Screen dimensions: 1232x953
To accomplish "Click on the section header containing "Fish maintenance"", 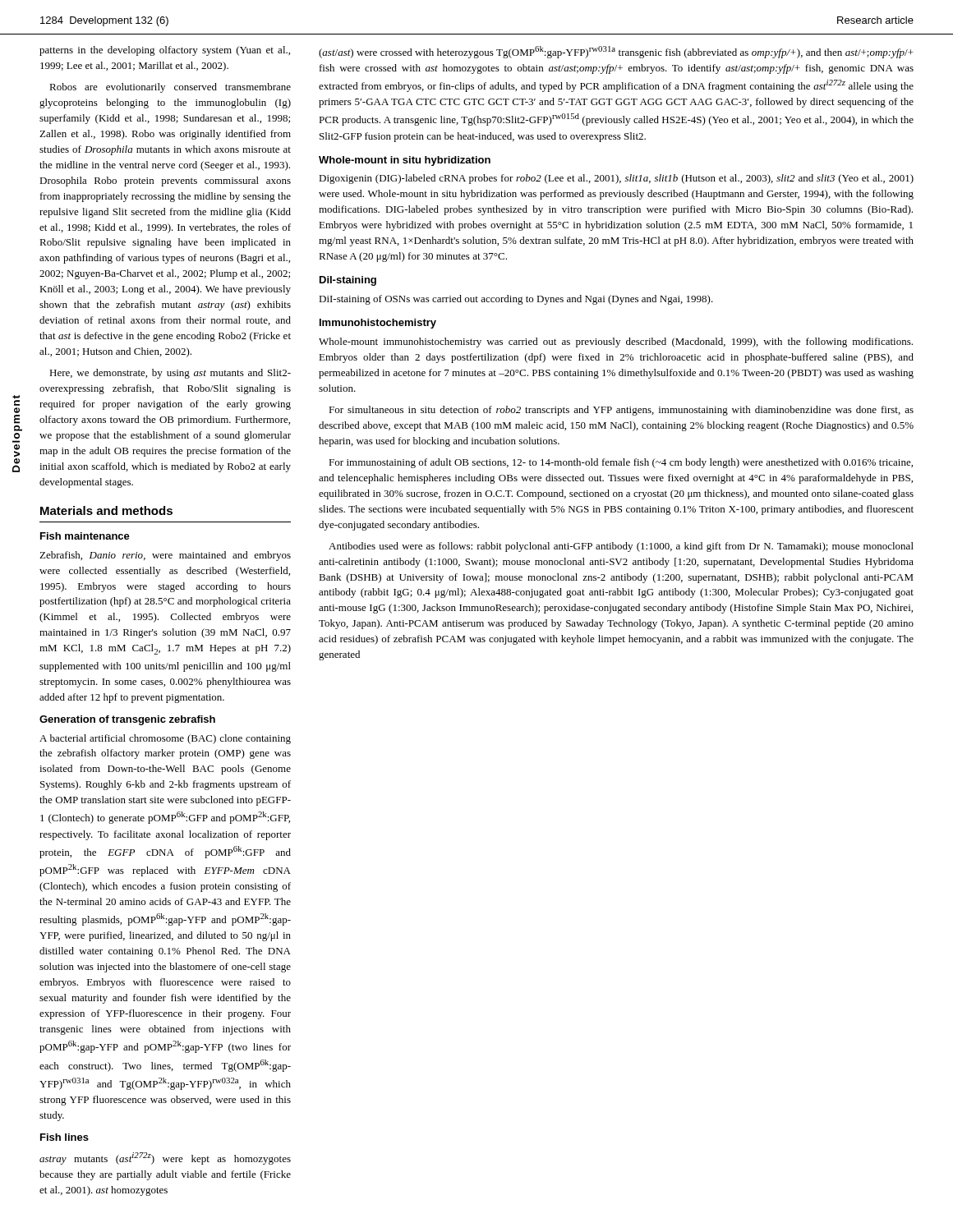I will (85, 536).
